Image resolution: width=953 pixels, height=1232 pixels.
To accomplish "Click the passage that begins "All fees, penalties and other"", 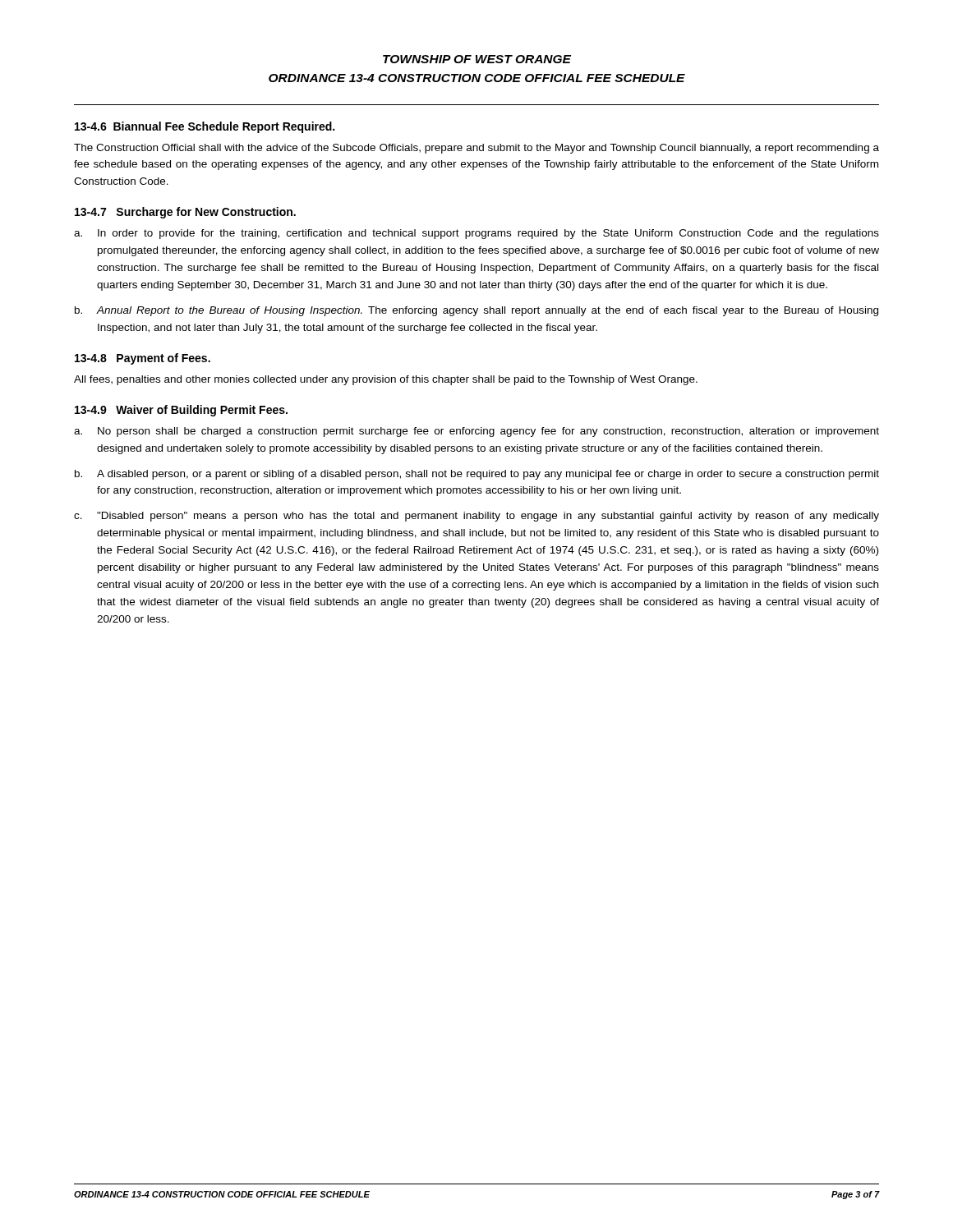I will tap(386, 379).
